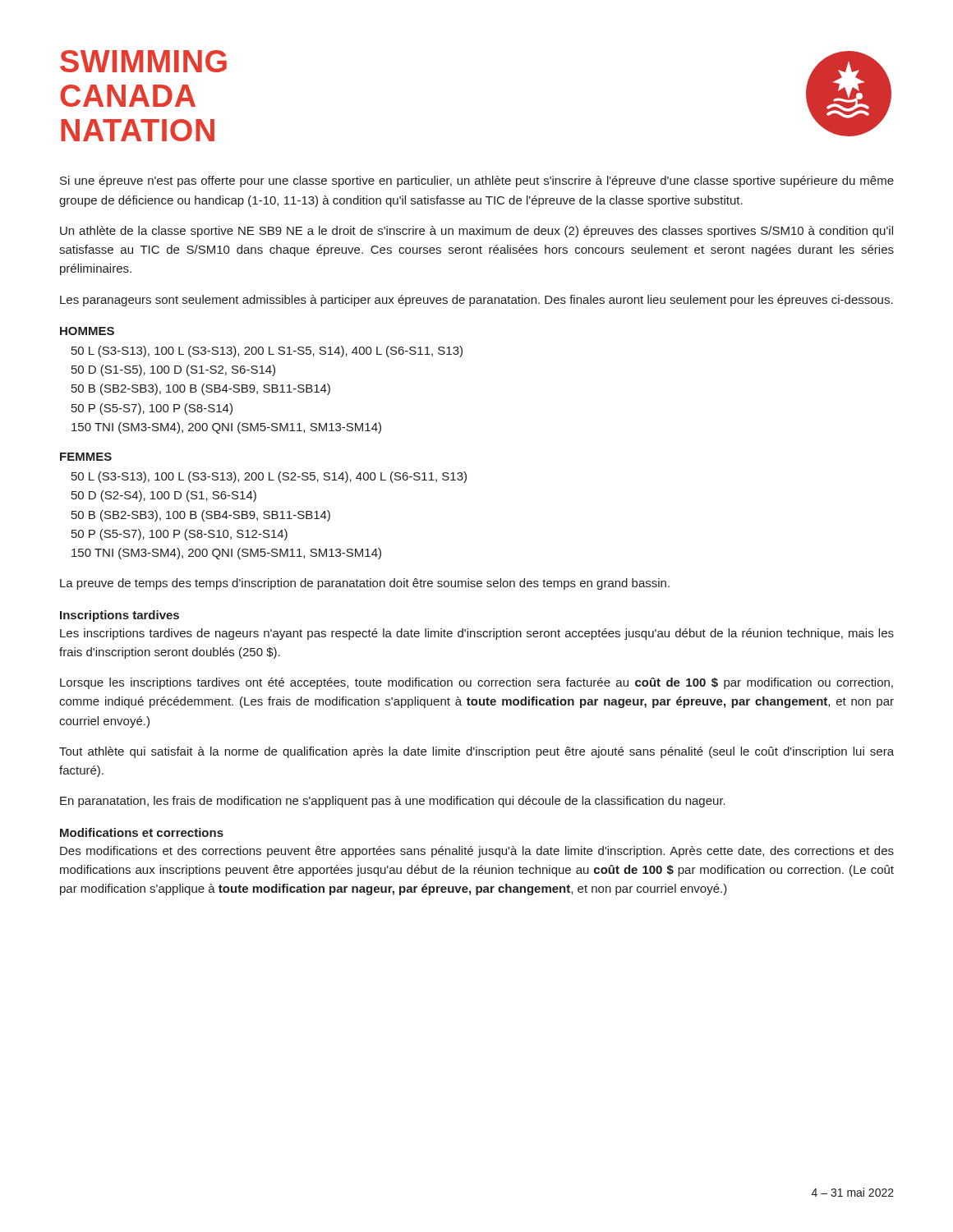Locate the block of text that opens with "Un athlète de la"

[x=476, y=249]
